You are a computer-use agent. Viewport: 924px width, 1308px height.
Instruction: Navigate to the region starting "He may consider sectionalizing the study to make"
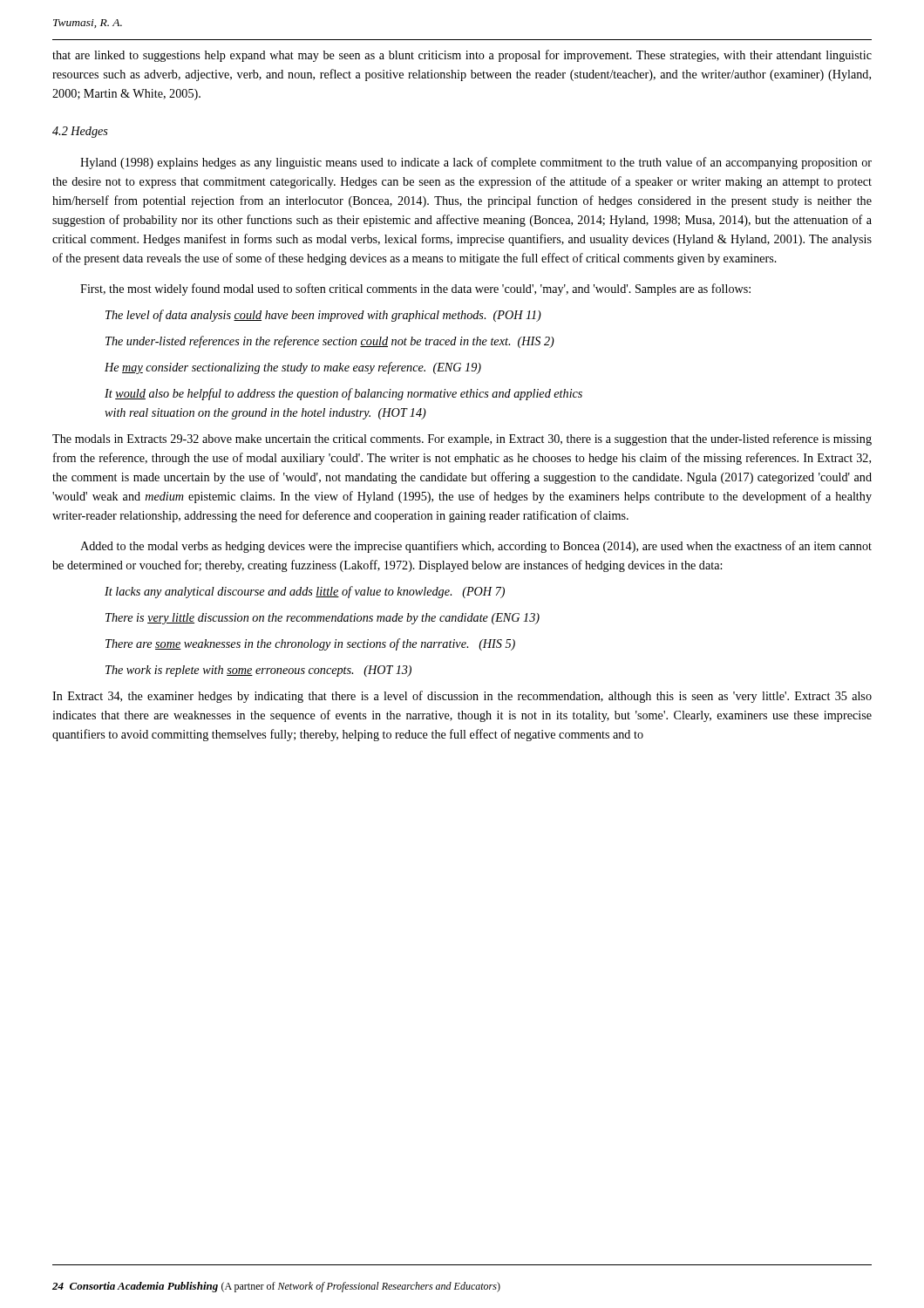[484, 367]
